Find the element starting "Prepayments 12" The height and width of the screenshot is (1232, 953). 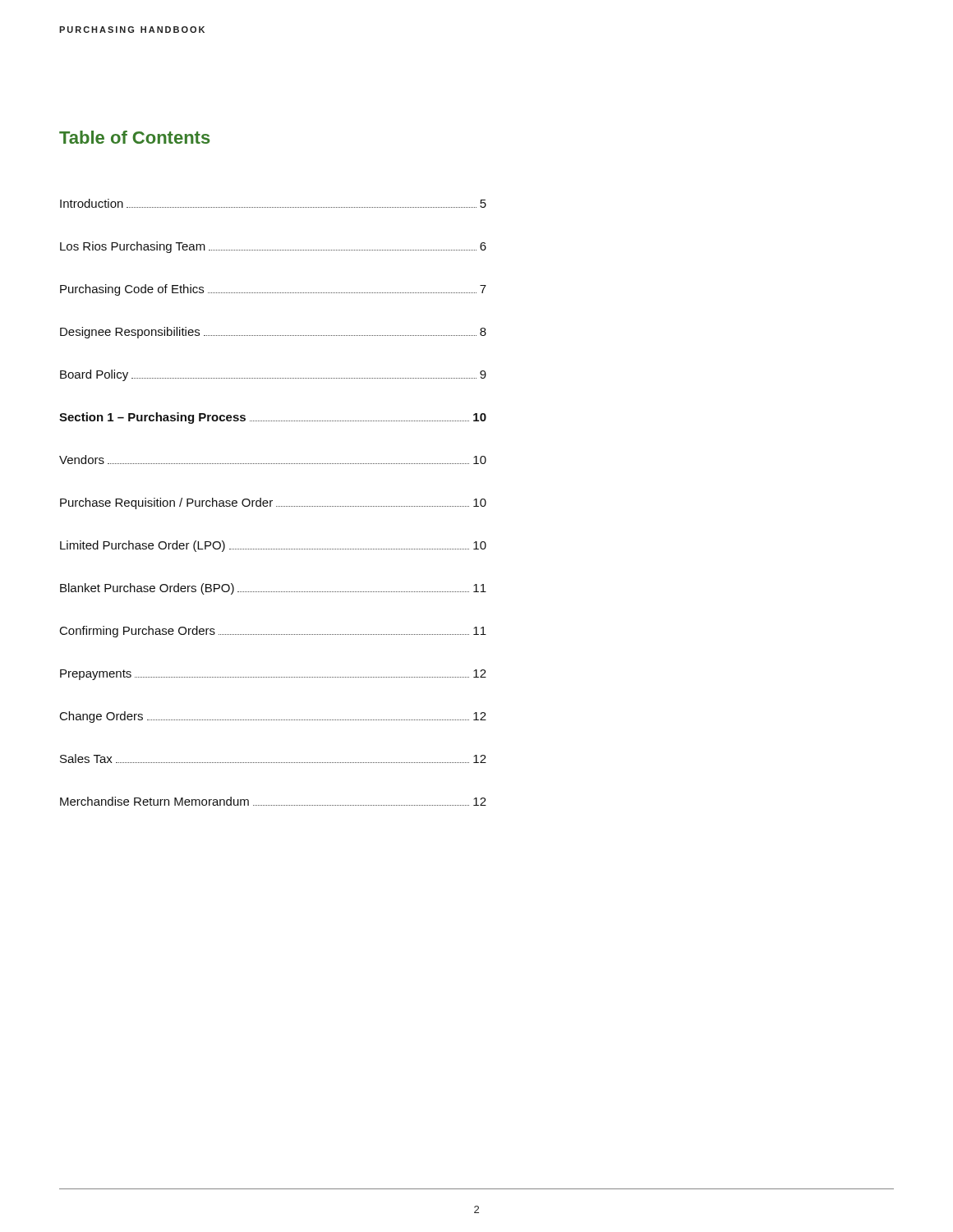point(273,673)
